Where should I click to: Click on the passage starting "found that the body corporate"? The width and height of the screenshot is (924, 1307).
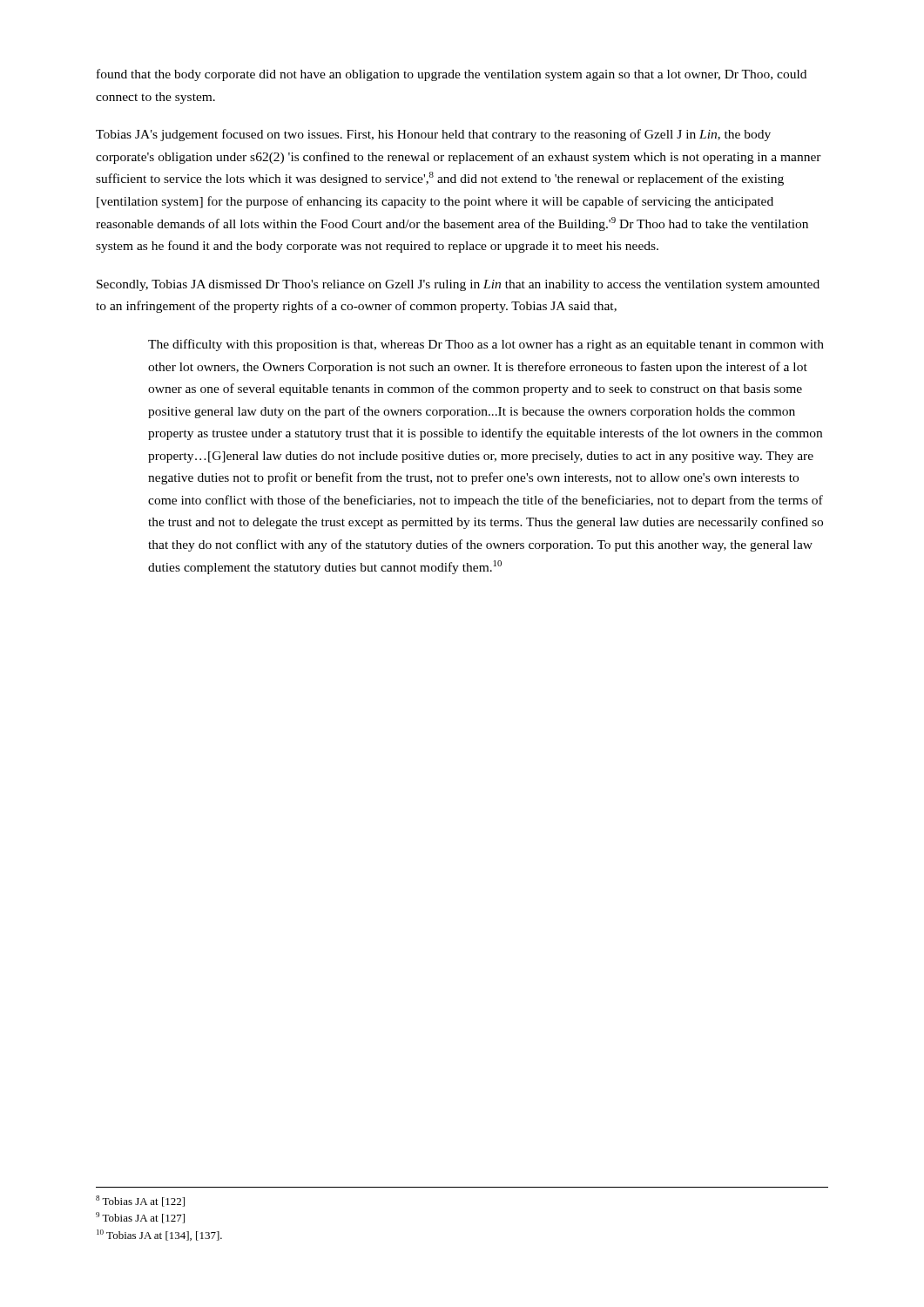[x=451, y=85]
